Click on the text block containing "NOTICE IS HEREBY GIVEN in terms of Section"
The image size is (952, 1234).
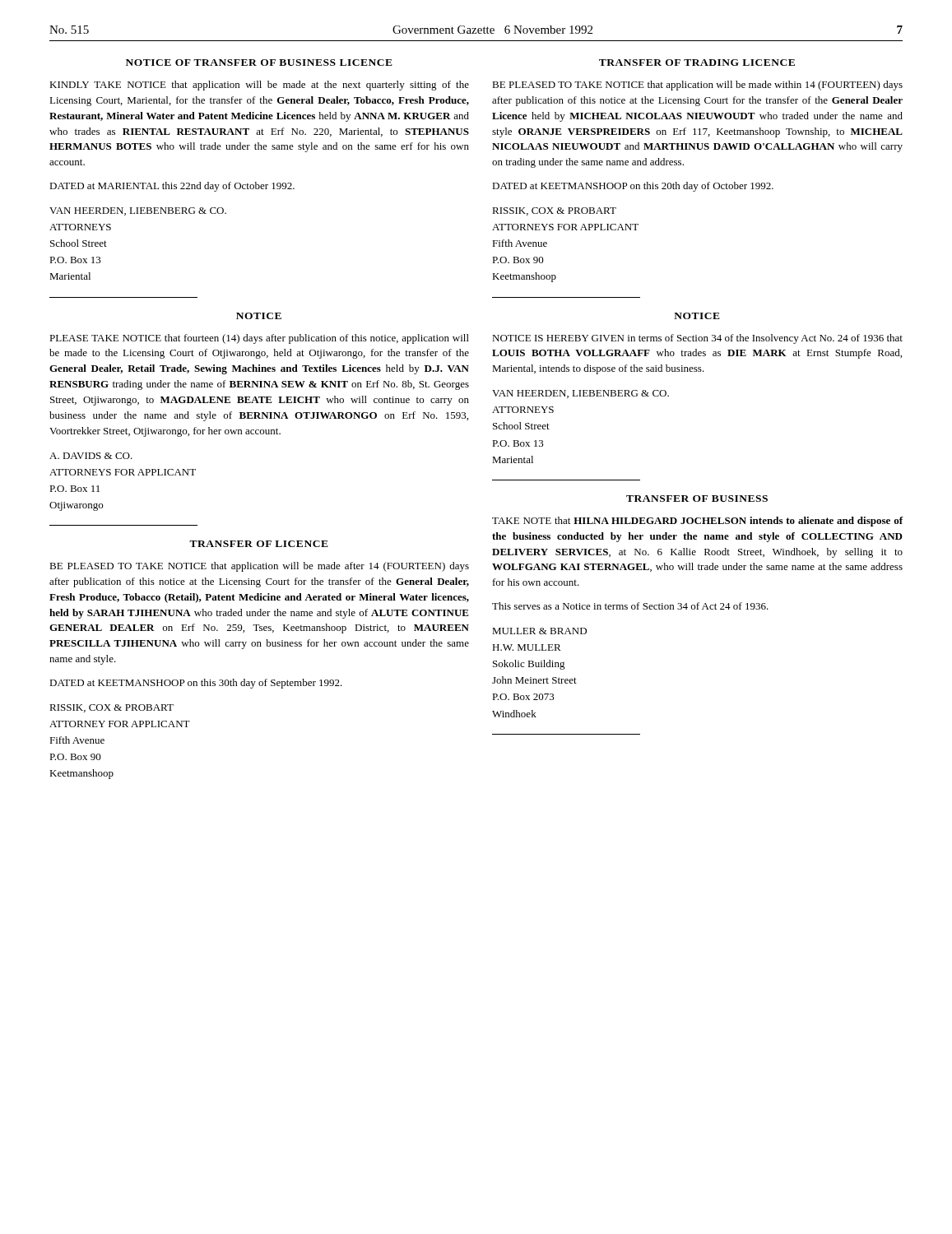pos(697,353)
